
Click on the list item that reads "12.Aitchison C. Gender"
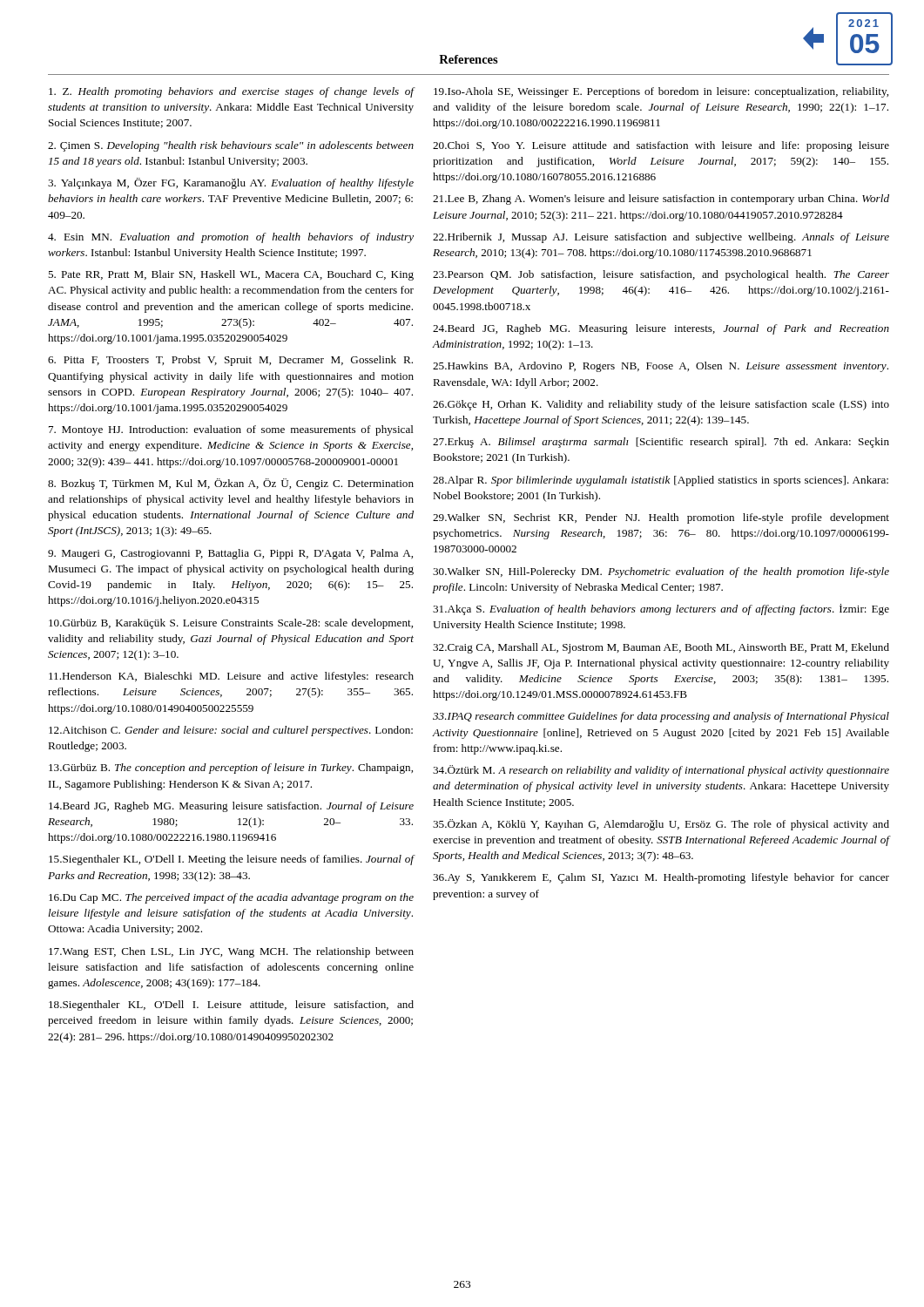pos(231,738)
